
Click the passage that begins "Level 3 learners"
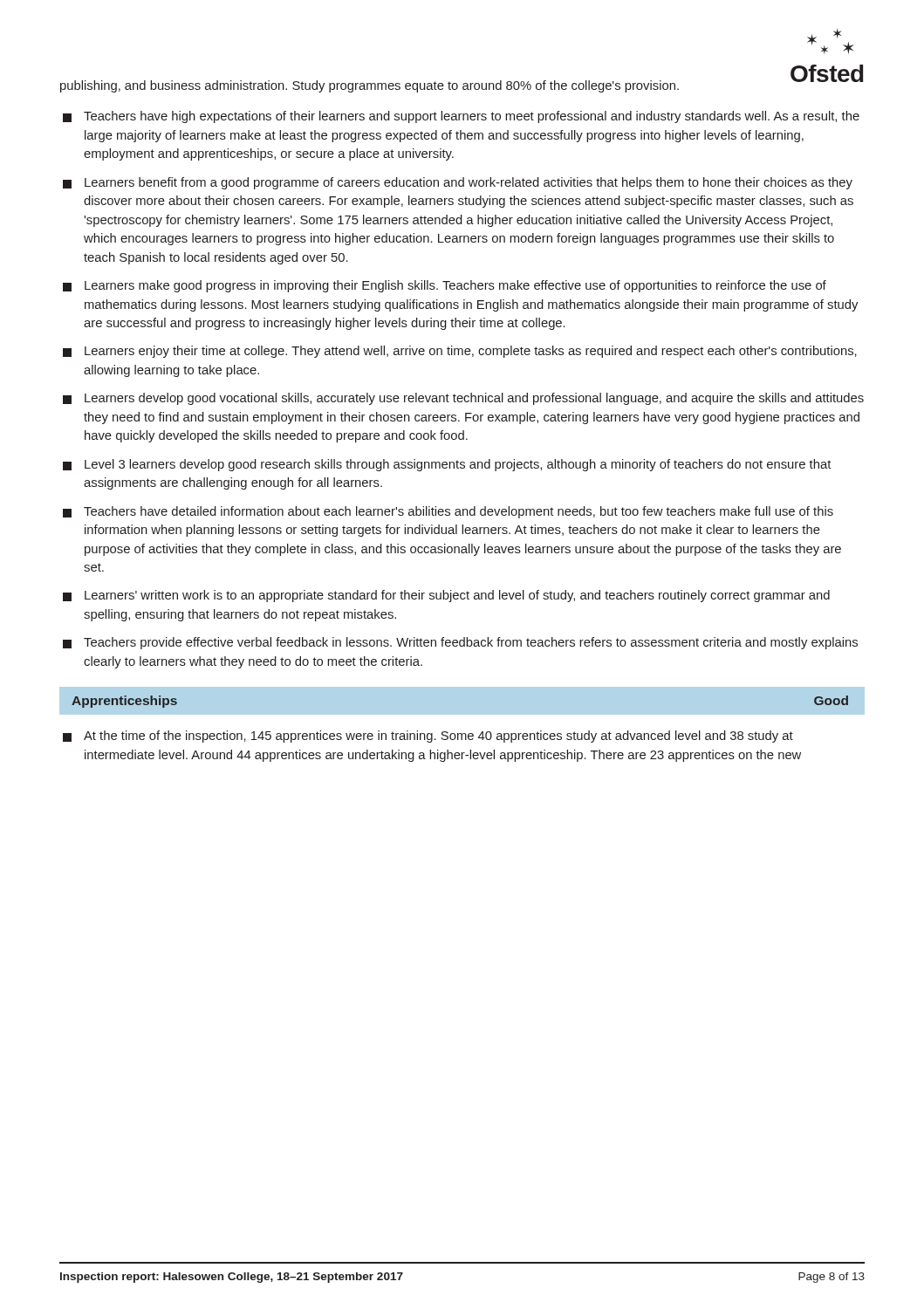462,474
